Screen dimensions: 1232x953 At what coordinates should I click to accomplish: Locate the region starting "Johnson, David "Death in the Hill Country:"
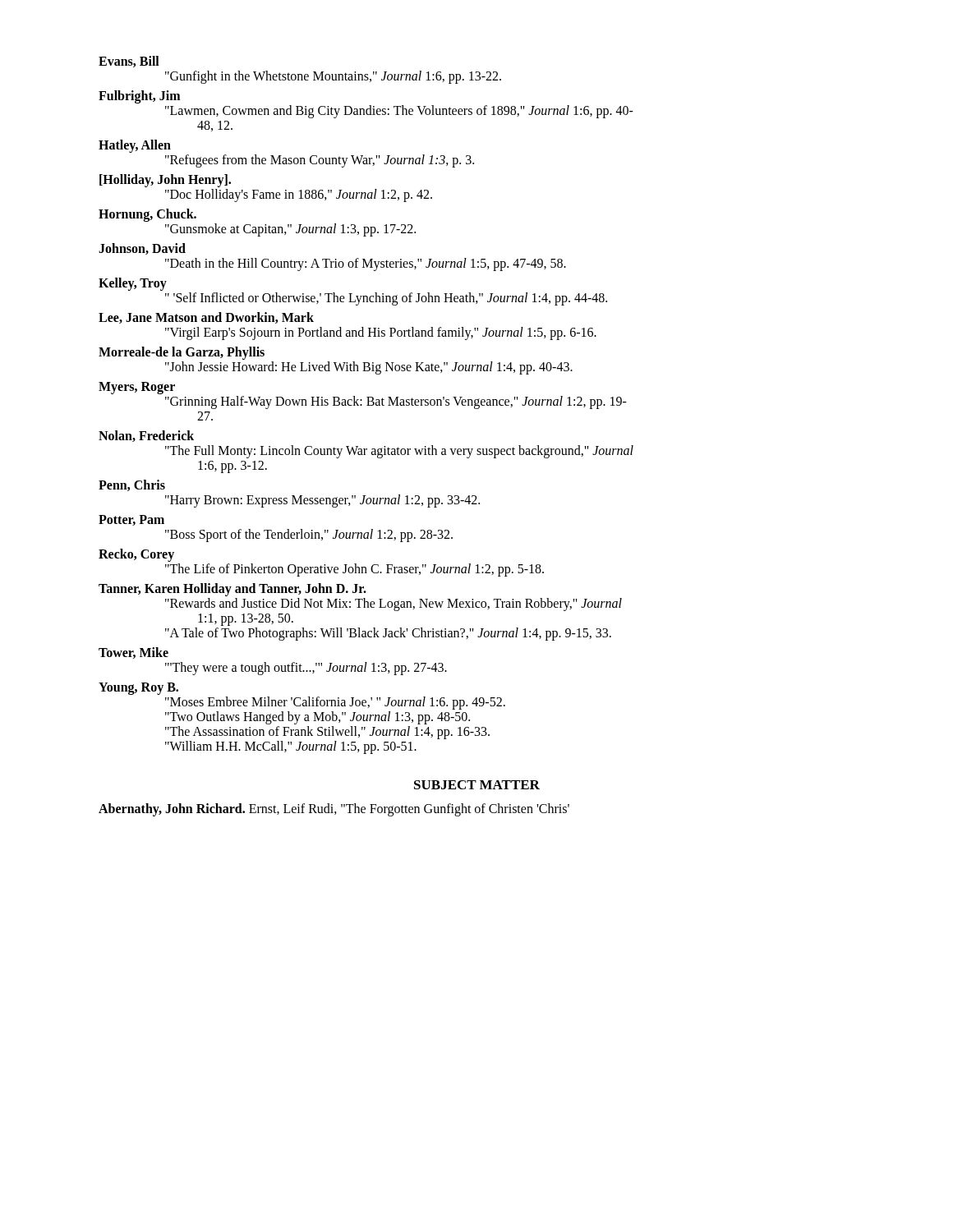(476, 256)
